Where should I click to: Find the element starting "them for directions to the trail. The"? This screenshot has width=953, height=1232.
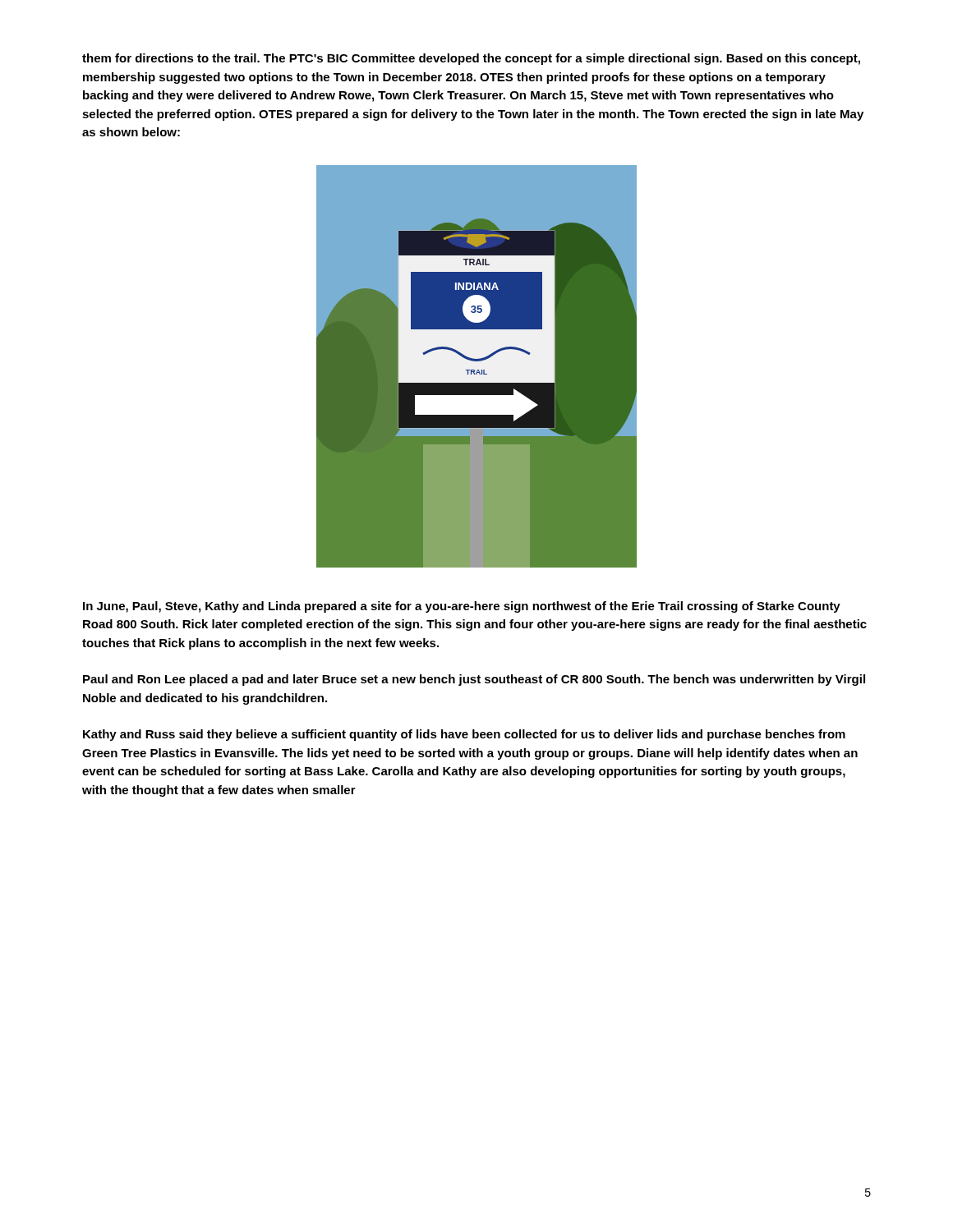[473, 95]
